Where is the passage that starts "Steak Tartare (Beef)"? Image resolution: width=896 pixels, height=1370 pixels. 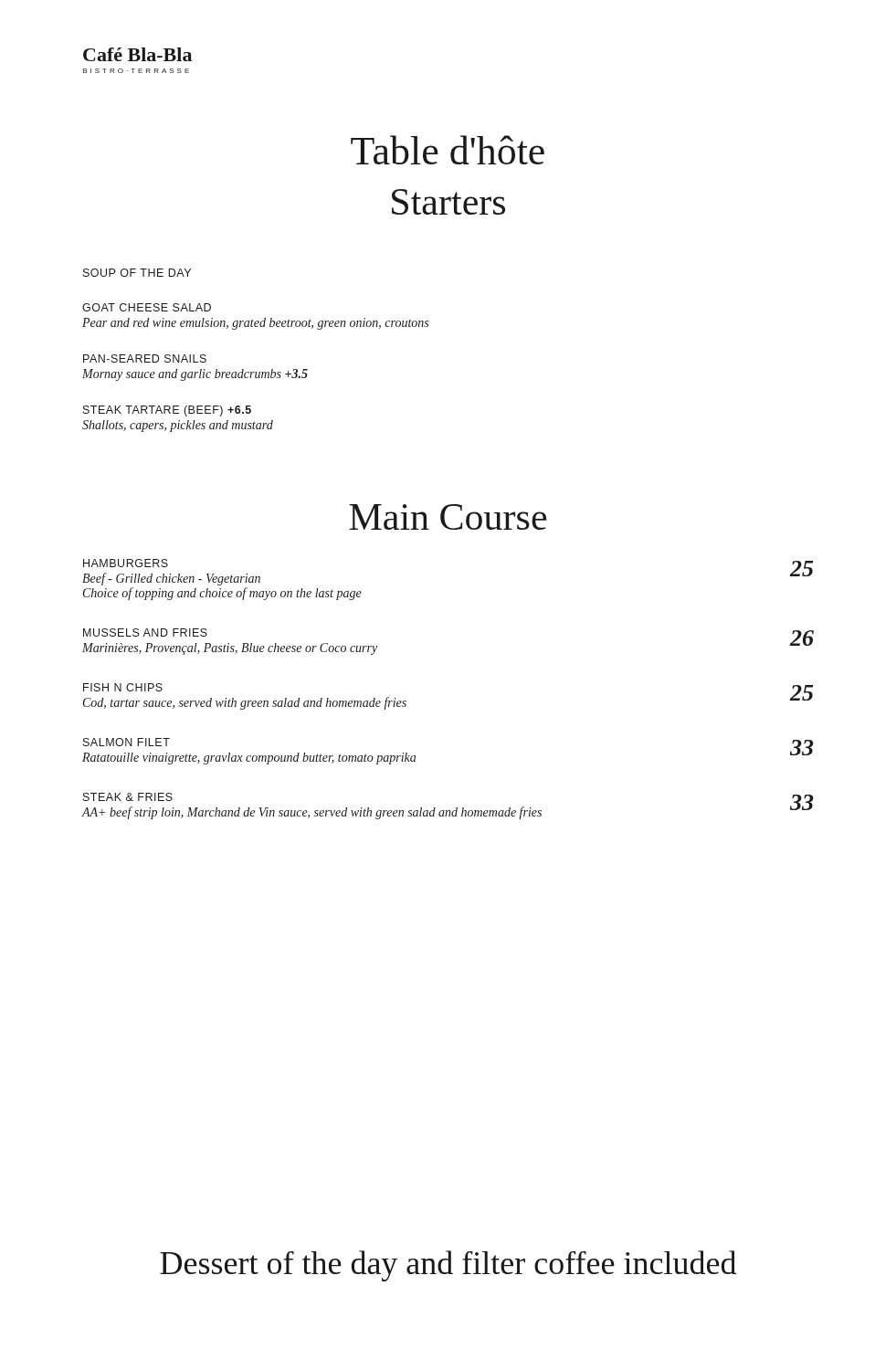coord(167,411)
